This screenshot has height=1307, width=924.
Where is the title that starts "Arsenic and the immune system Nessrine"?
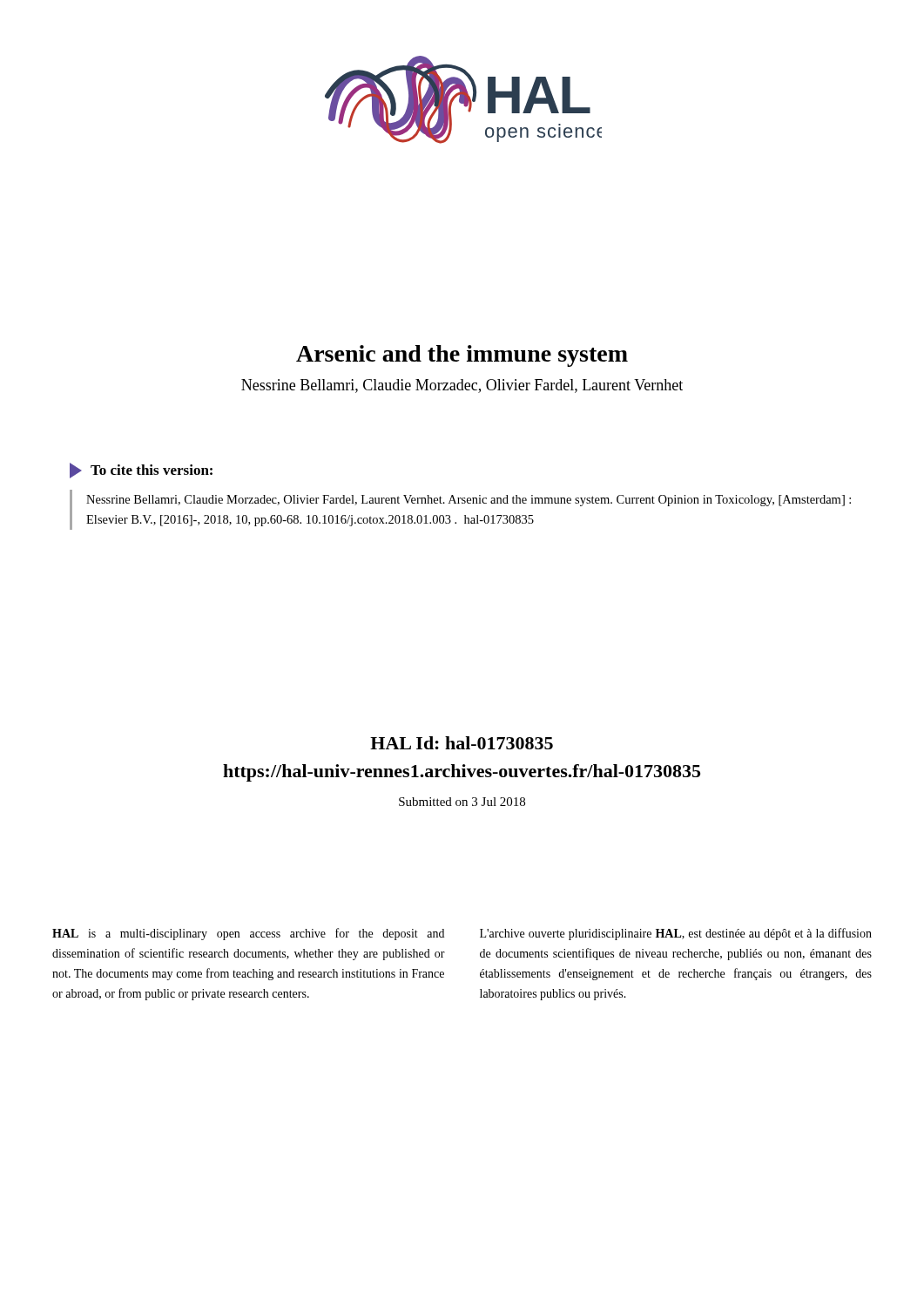462,367
